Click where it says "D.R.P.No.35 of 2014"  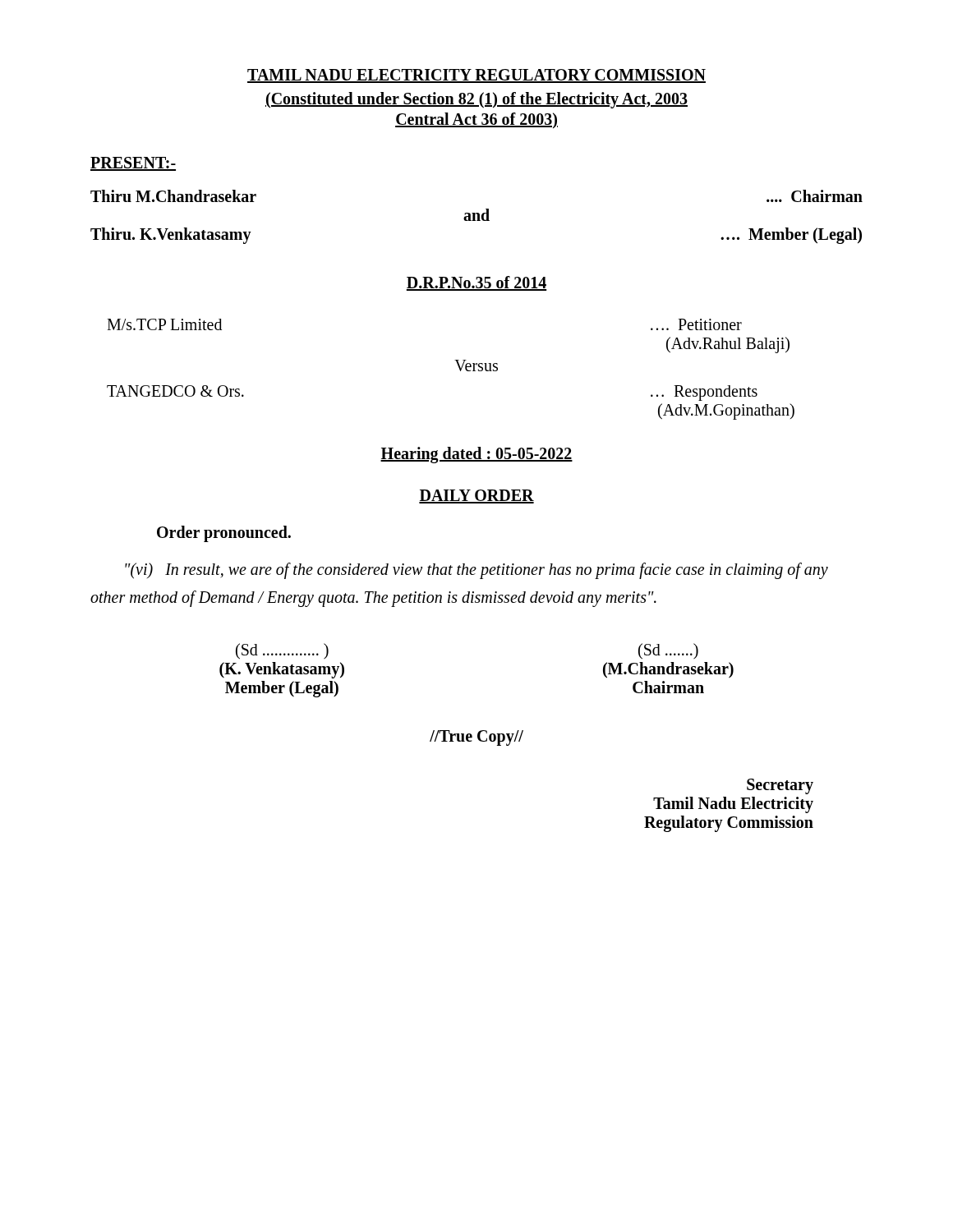pyautogui.click(x=476, y=283)
